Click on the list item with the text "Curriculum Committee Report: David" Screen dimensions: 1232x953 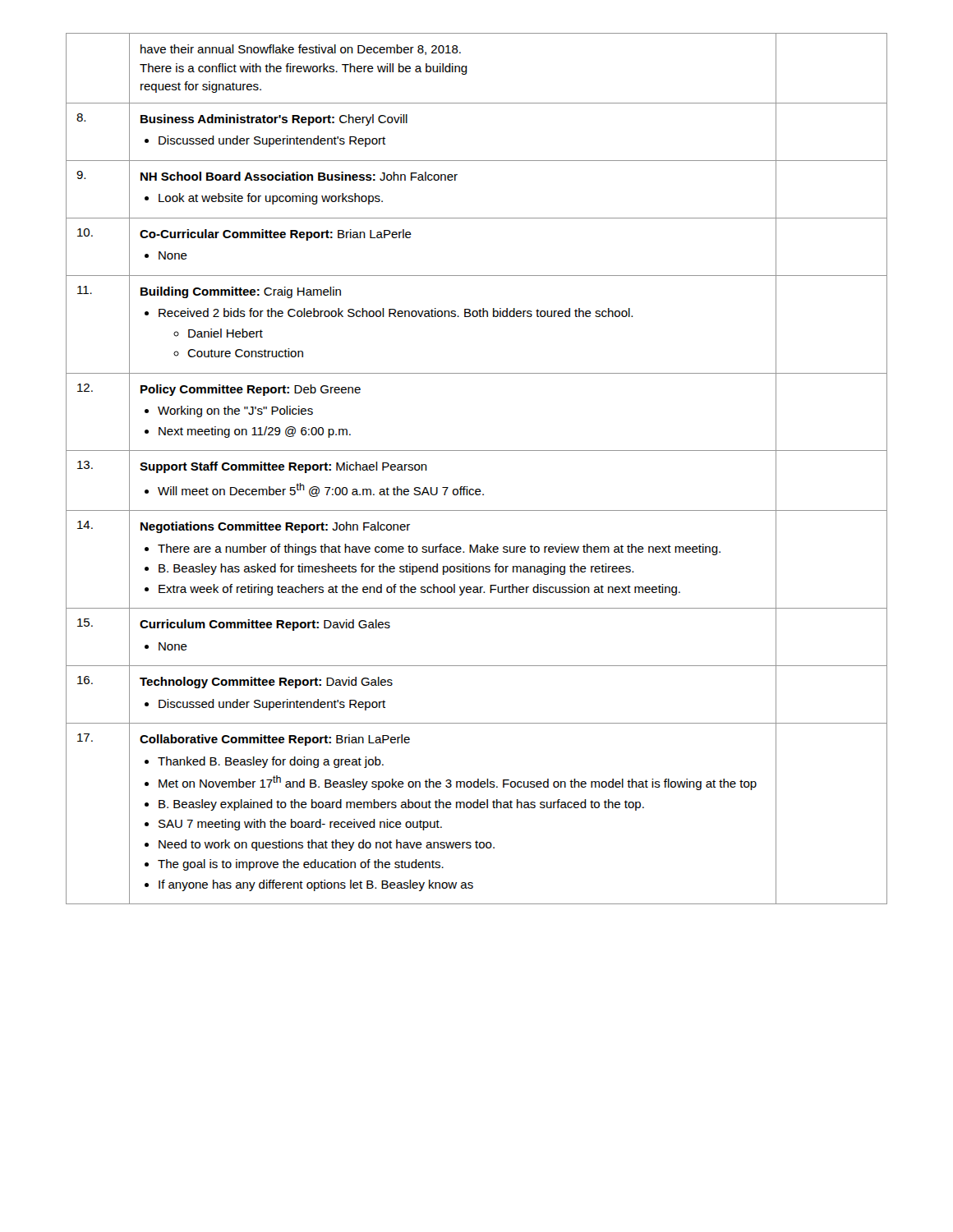tap(265, 625)
